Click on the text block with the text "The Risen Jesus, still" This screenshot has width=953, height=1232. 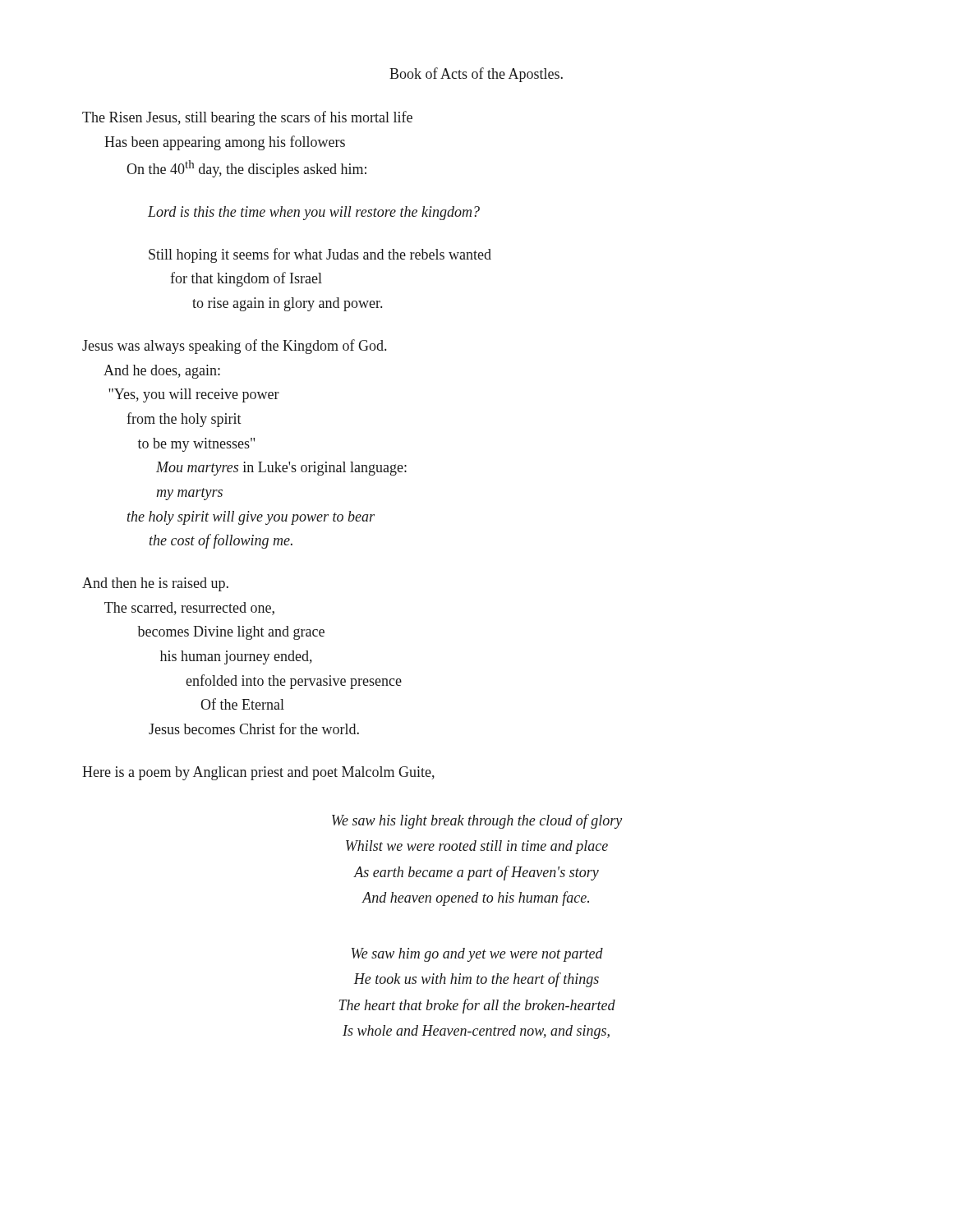click(247, 143)
